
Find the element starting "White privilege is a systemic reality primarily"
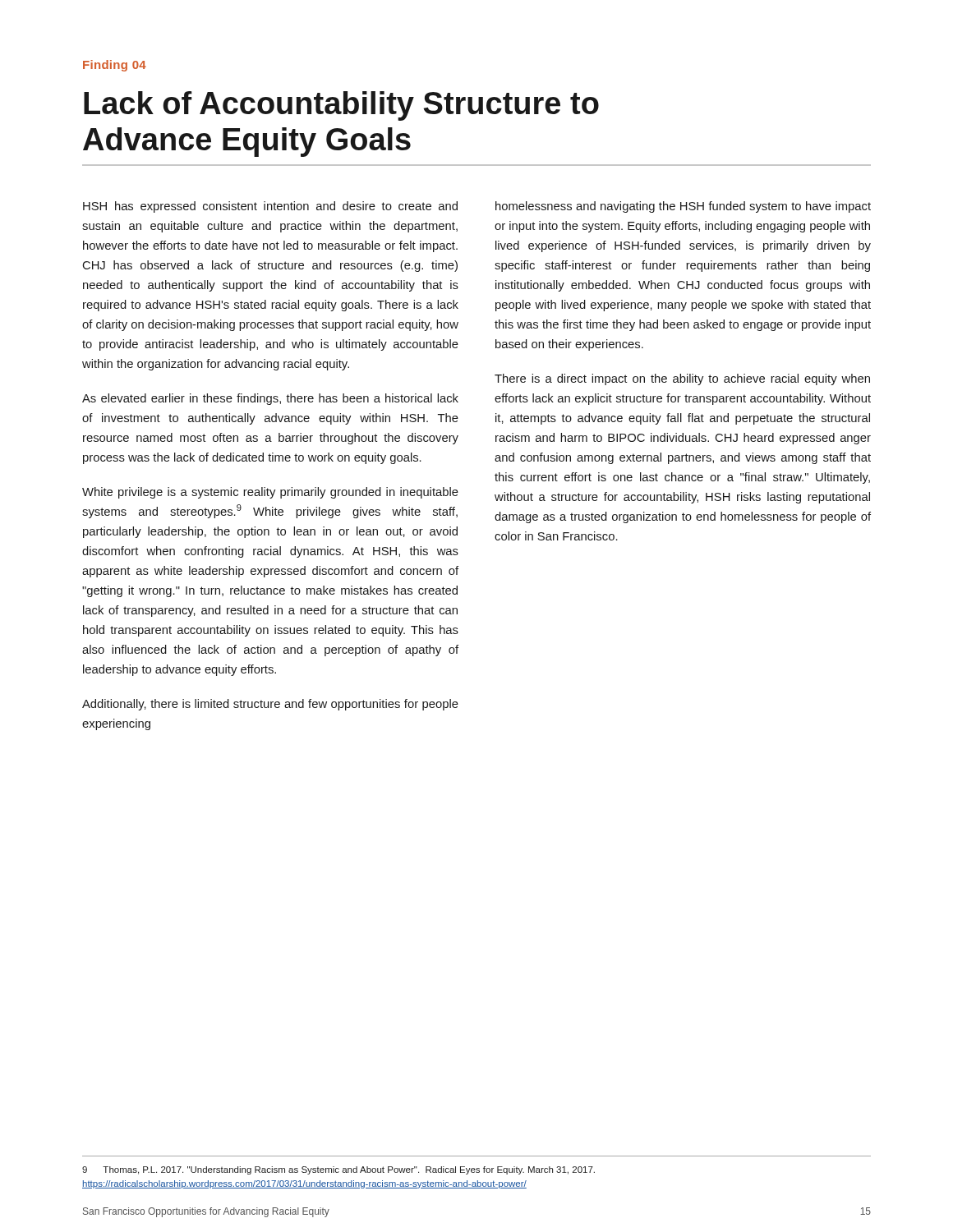tap(270, 608)
